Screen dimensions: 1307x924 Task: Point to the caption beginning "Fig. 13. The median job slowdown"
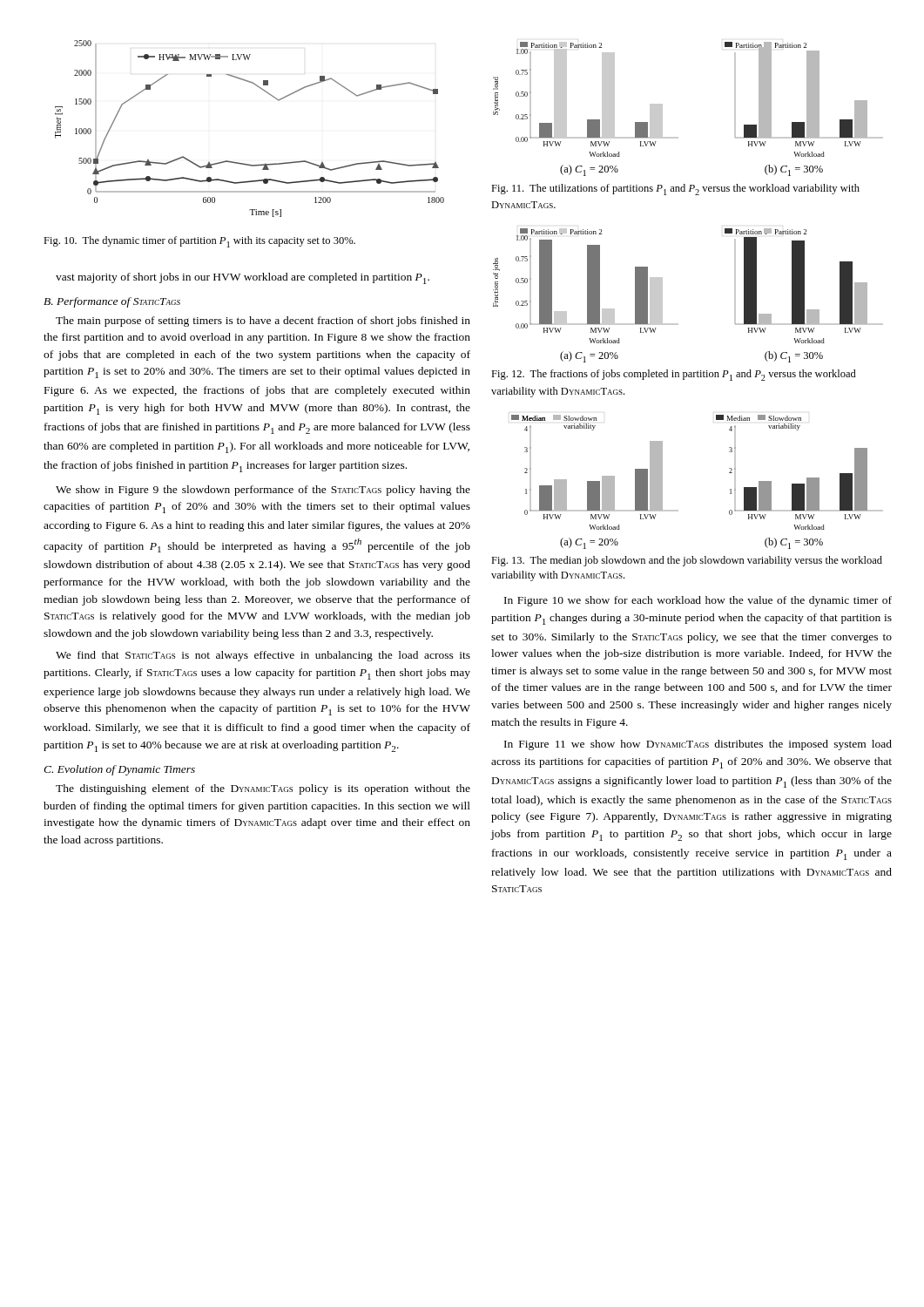(687, 568)
